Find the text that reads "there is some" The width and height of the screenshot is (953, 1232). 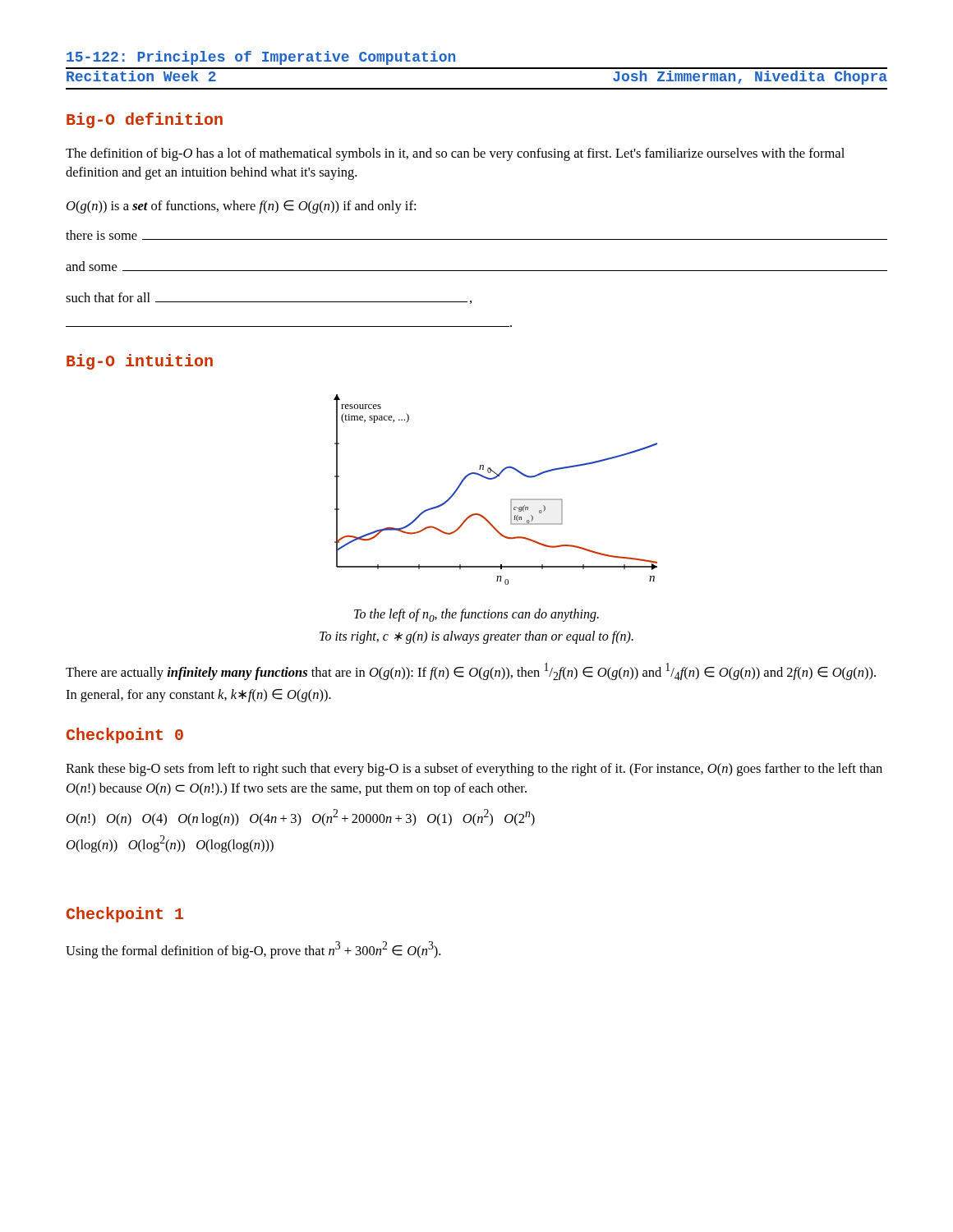point(476,234)
